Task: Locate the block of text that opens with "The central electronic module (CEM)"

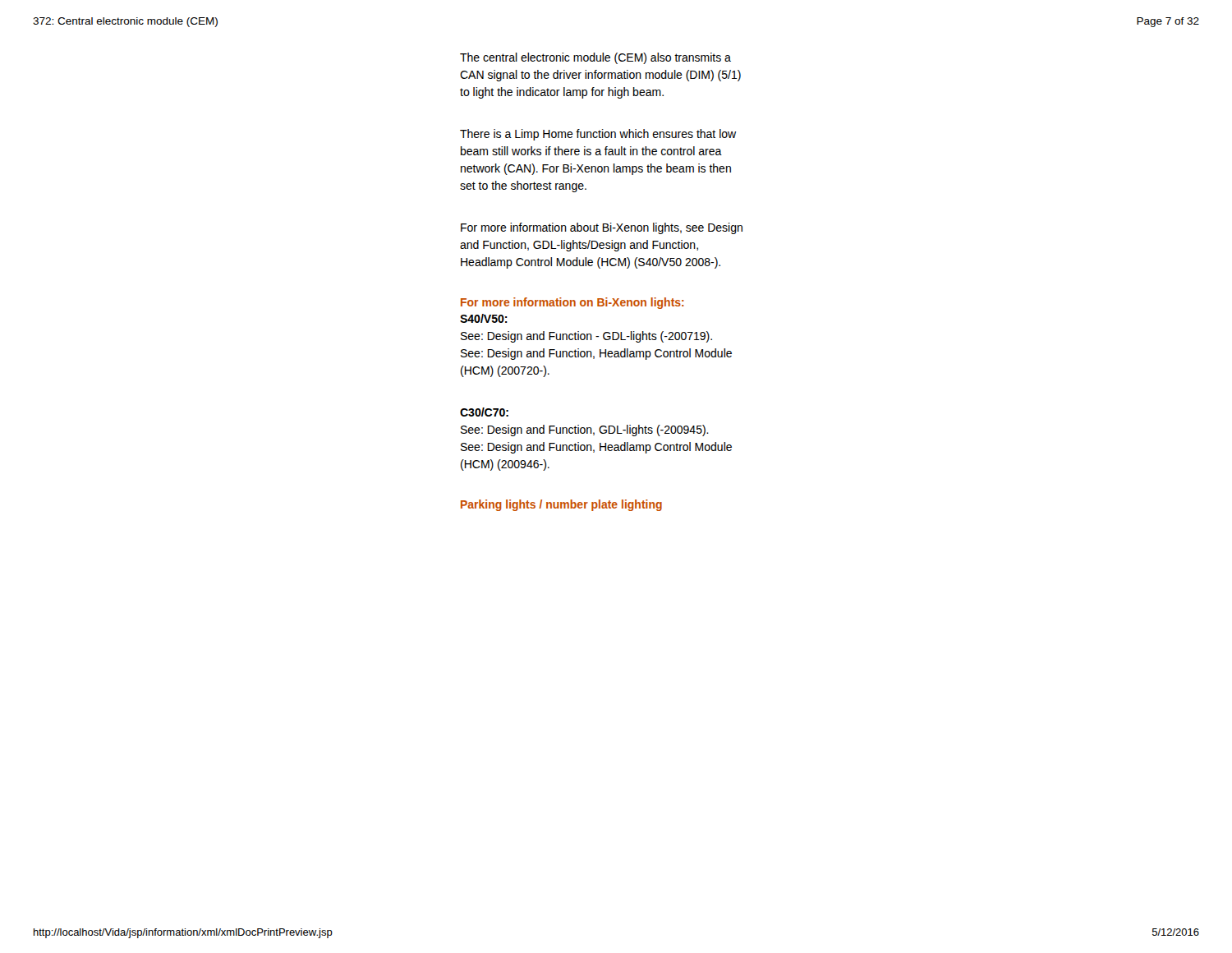Action: point(601,75)
